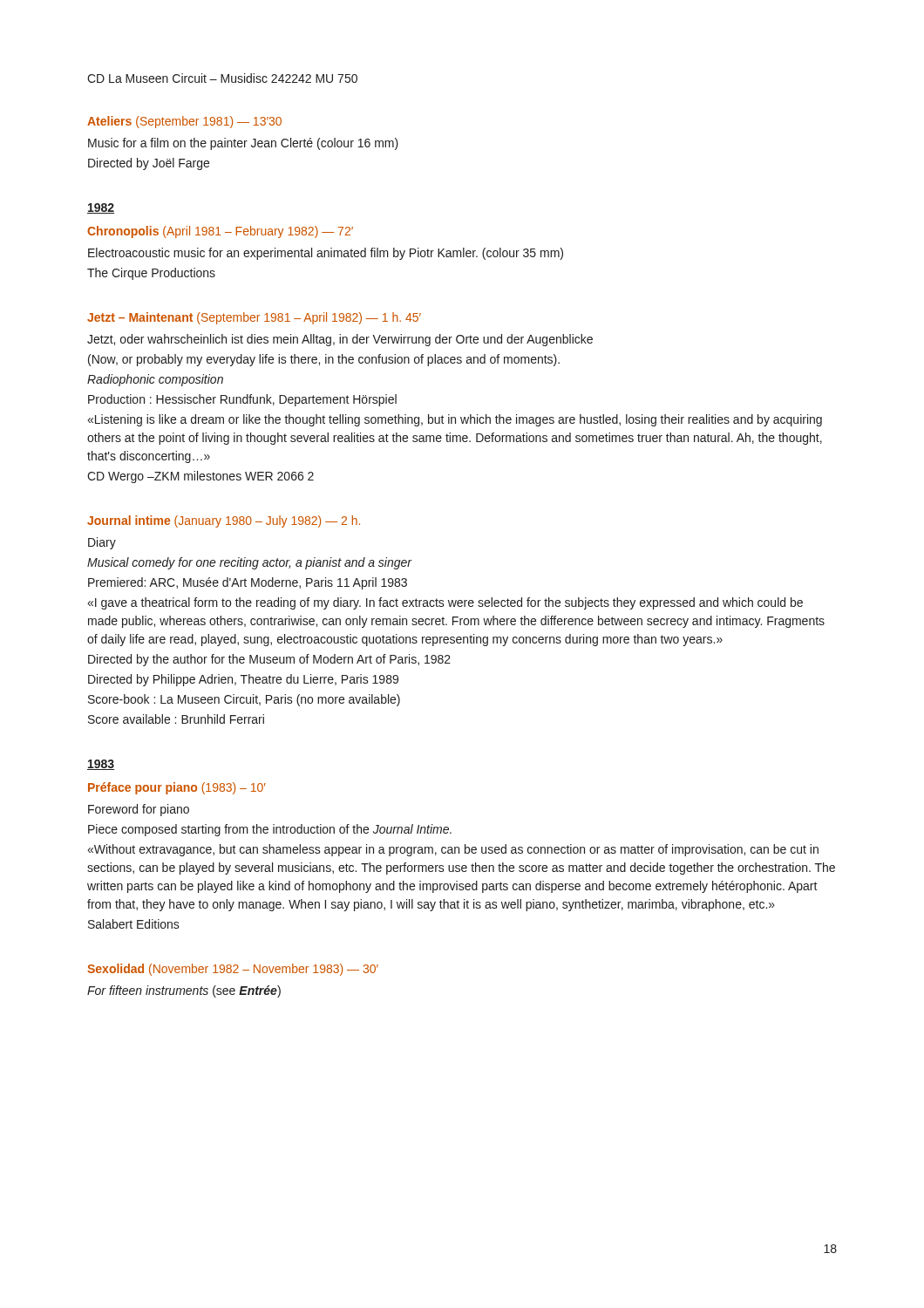Locate the section header containing "Ateliers (September 1981) — 13′30"
Image resolution: width=924 pixels, height=1308 pixels.
(x=184, y=122)
